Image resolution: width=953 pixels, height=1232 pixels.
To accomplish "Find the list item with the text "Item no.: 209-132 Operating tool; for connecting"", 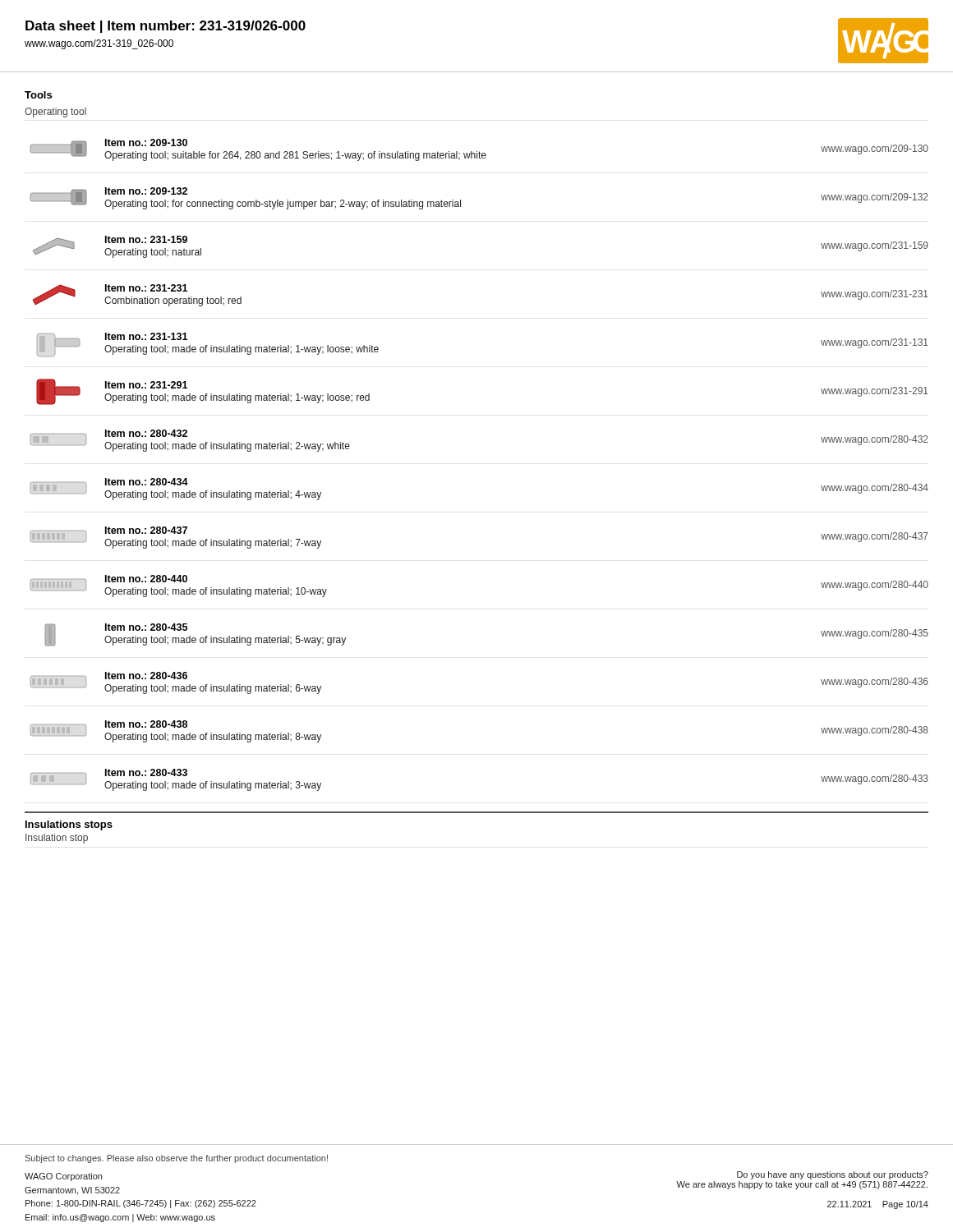I will [270, 200].
